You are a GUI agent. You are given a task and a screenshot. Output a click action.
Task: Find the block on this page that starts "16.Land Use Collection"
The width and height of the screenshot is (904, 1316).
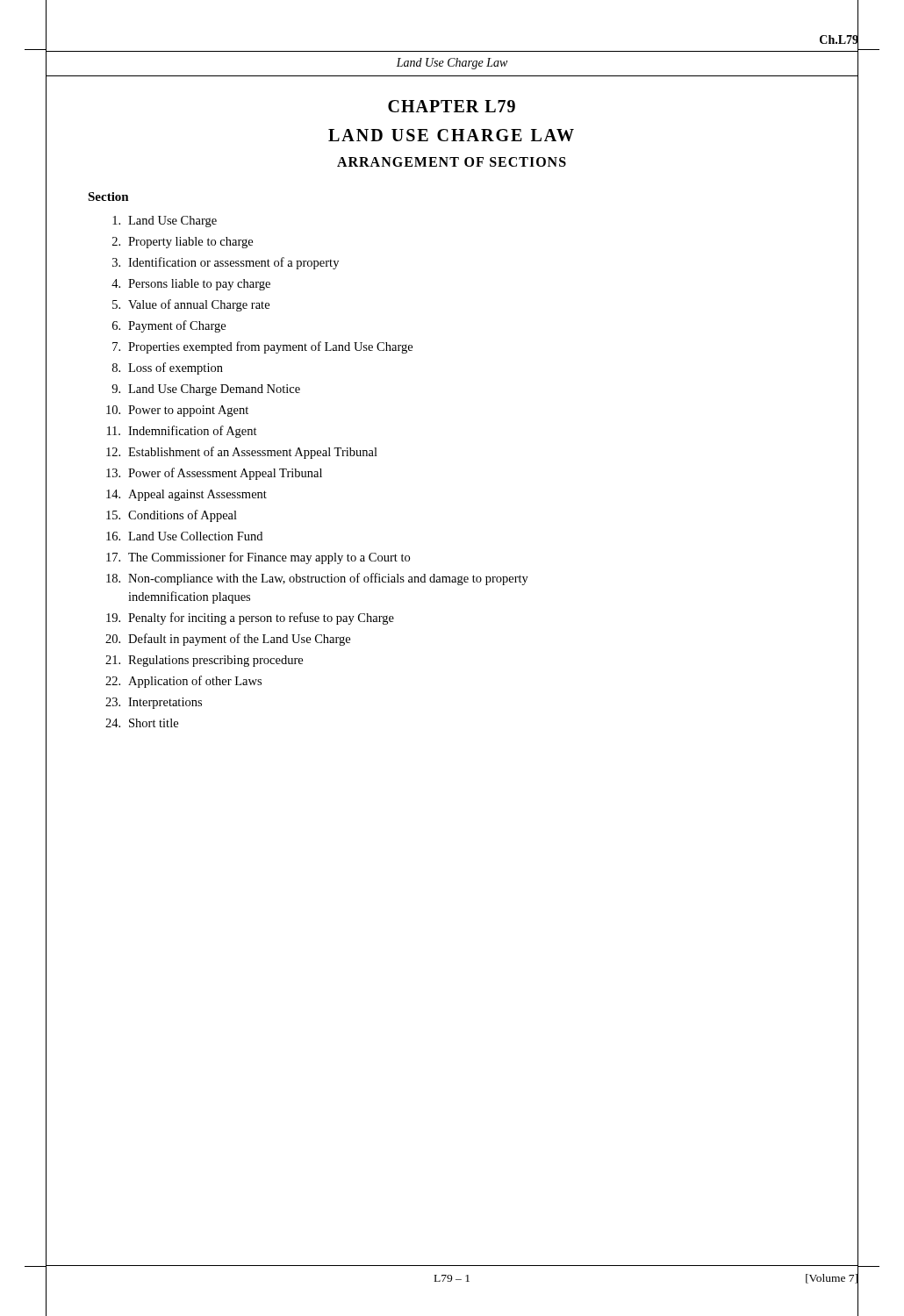pyautogui.click(x=184, y=536)
